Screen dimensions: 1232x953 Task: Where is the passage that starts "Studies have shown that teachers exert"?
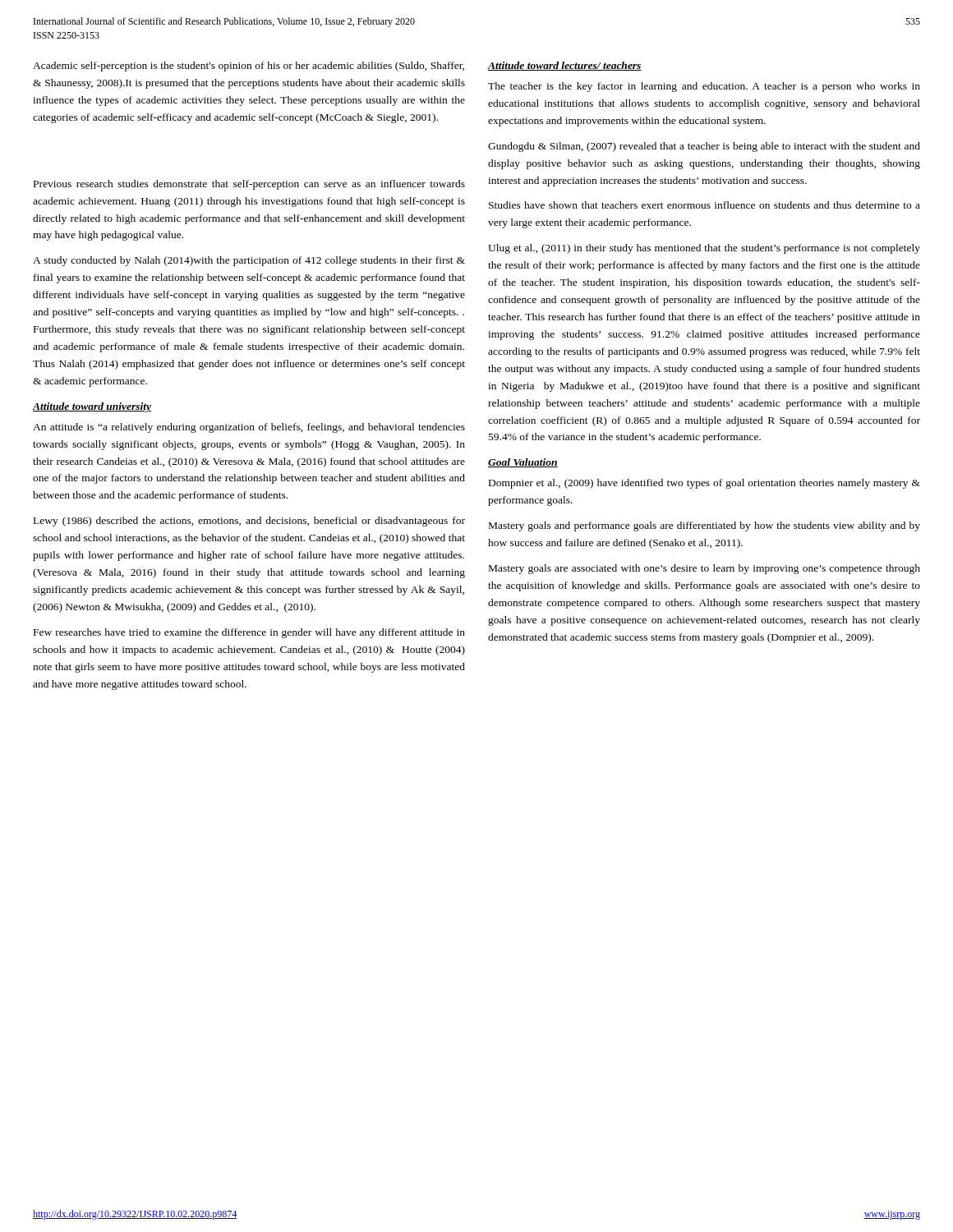point(704,215)
